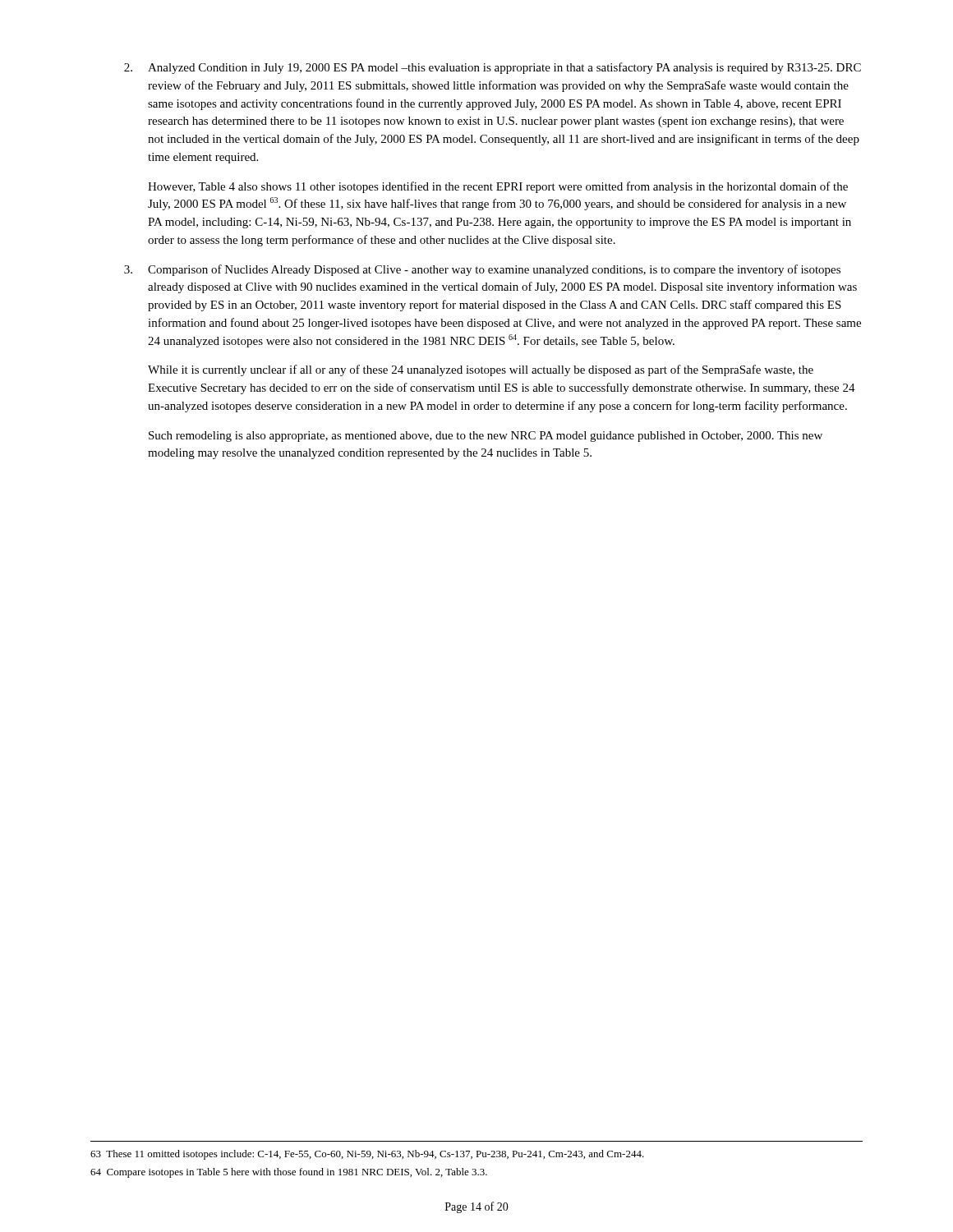Click on the list item containing "2. Analyzed Condition"
Screen dimensions: 1232x953
pyautogui.click(x=476, y=113)
